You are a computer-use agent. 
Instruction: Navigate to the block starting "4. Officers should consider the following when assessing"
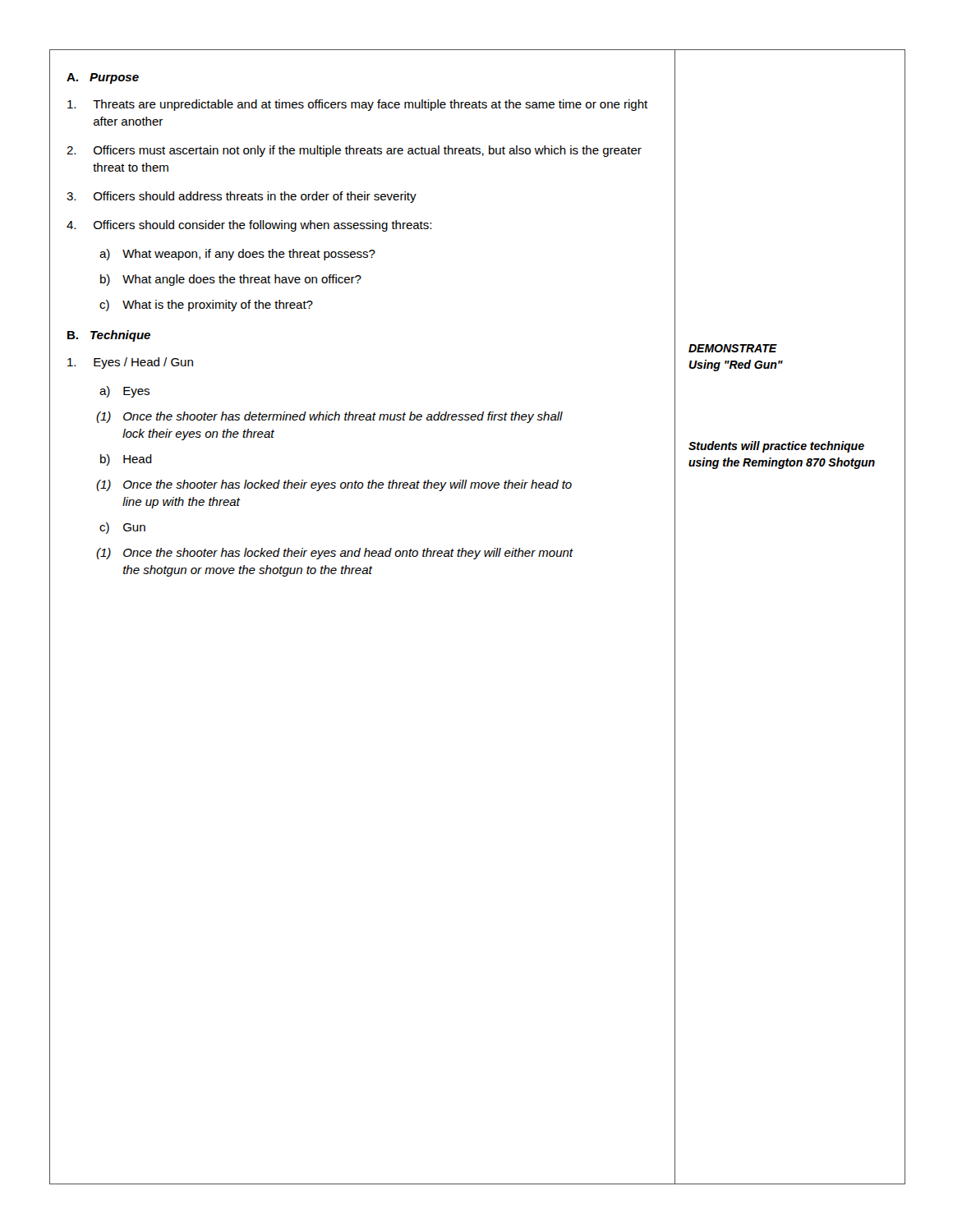359,225
